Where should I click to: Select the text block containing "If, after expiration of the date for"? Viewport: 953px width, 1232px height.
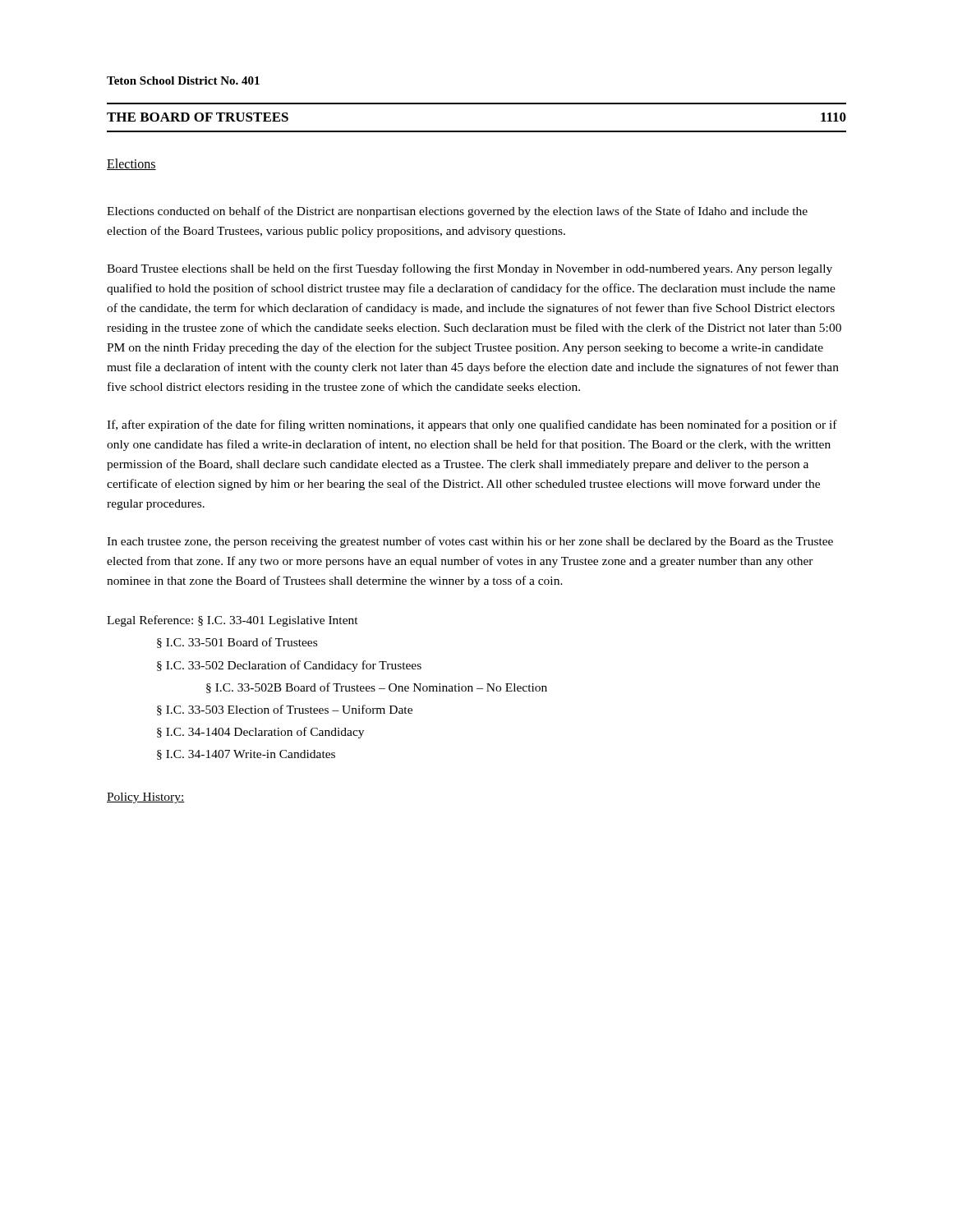click(x=472, y=464)
